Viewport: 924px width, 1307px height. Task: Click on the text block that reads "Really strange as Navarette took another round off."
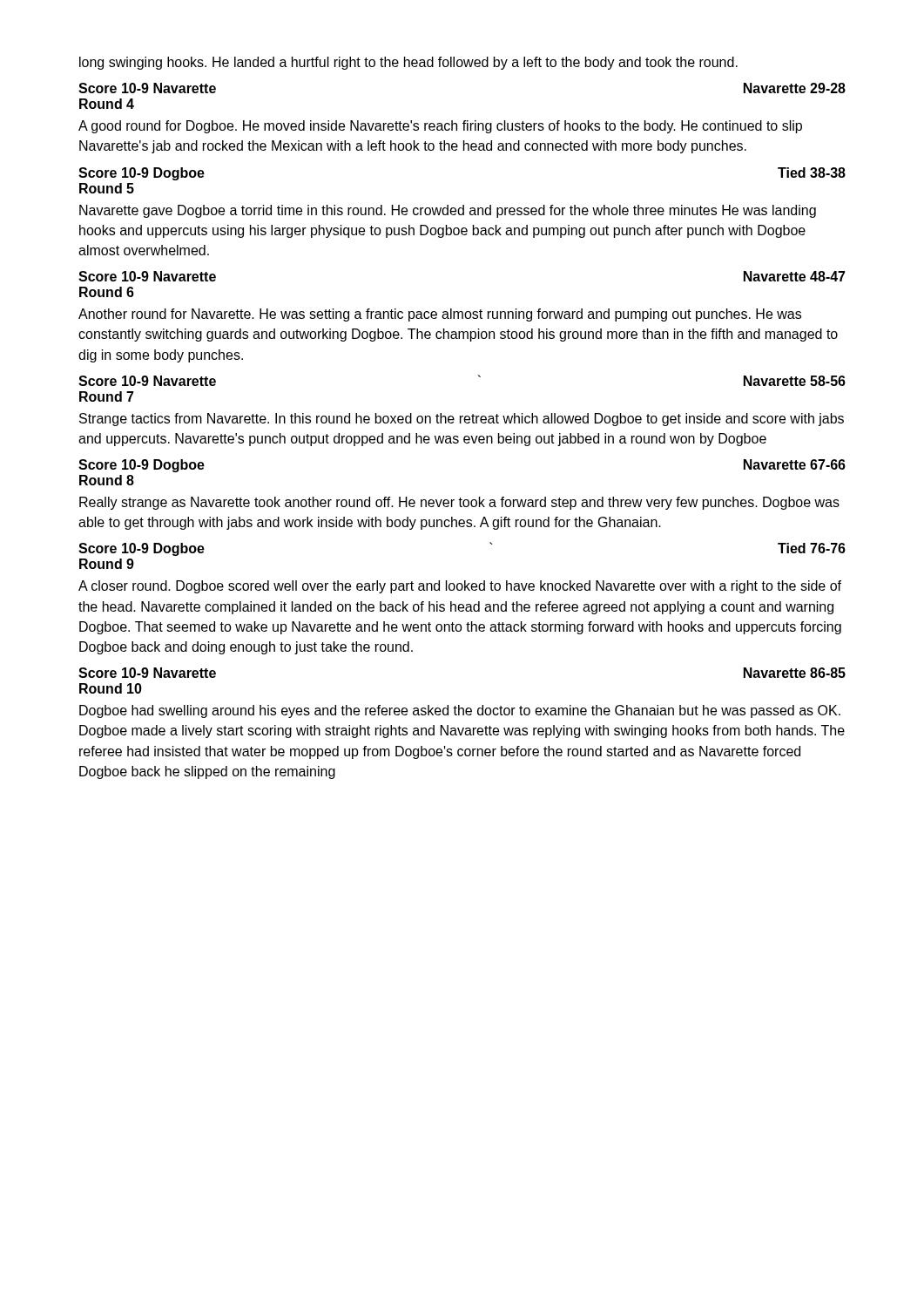click(x=459, y=512)
